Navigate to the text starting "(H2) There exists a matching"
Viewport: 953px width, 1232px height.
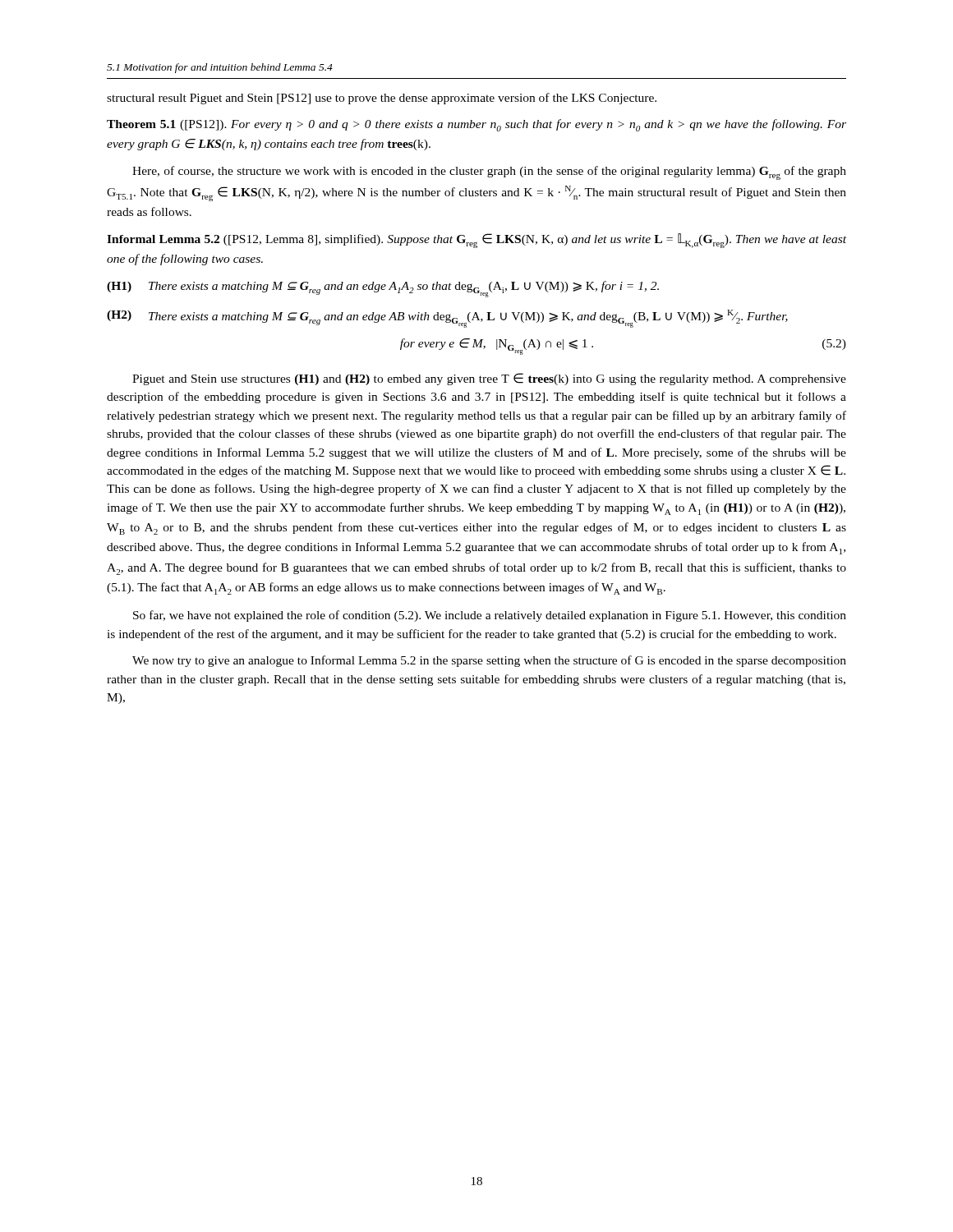[476, 333]
